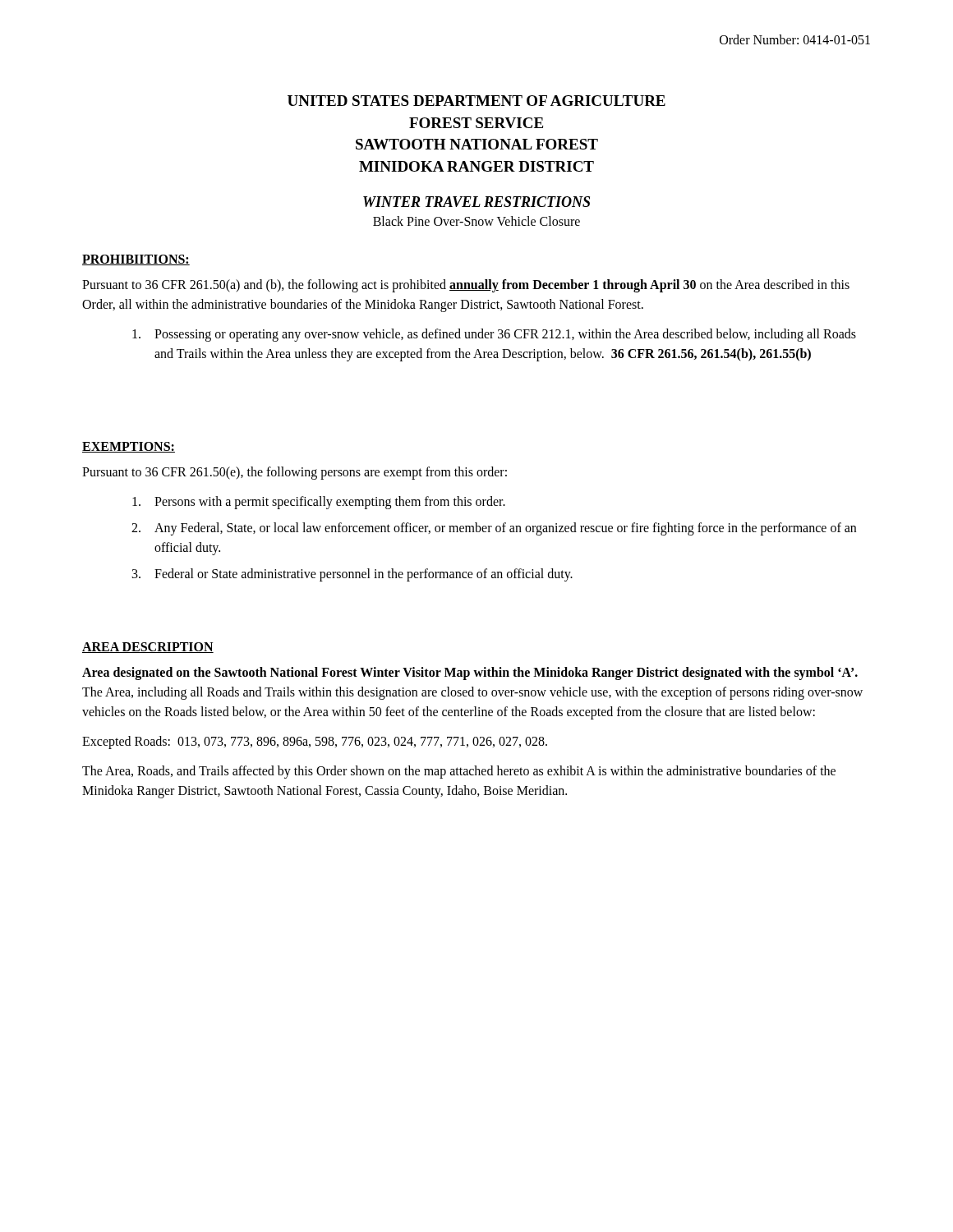Point to the title beginning "UNITED STATES DEPARTMENT OF AGRICULTURE FOREST SERVICE"
Viewport: 953px width, 1232px height.
point(476,134)
